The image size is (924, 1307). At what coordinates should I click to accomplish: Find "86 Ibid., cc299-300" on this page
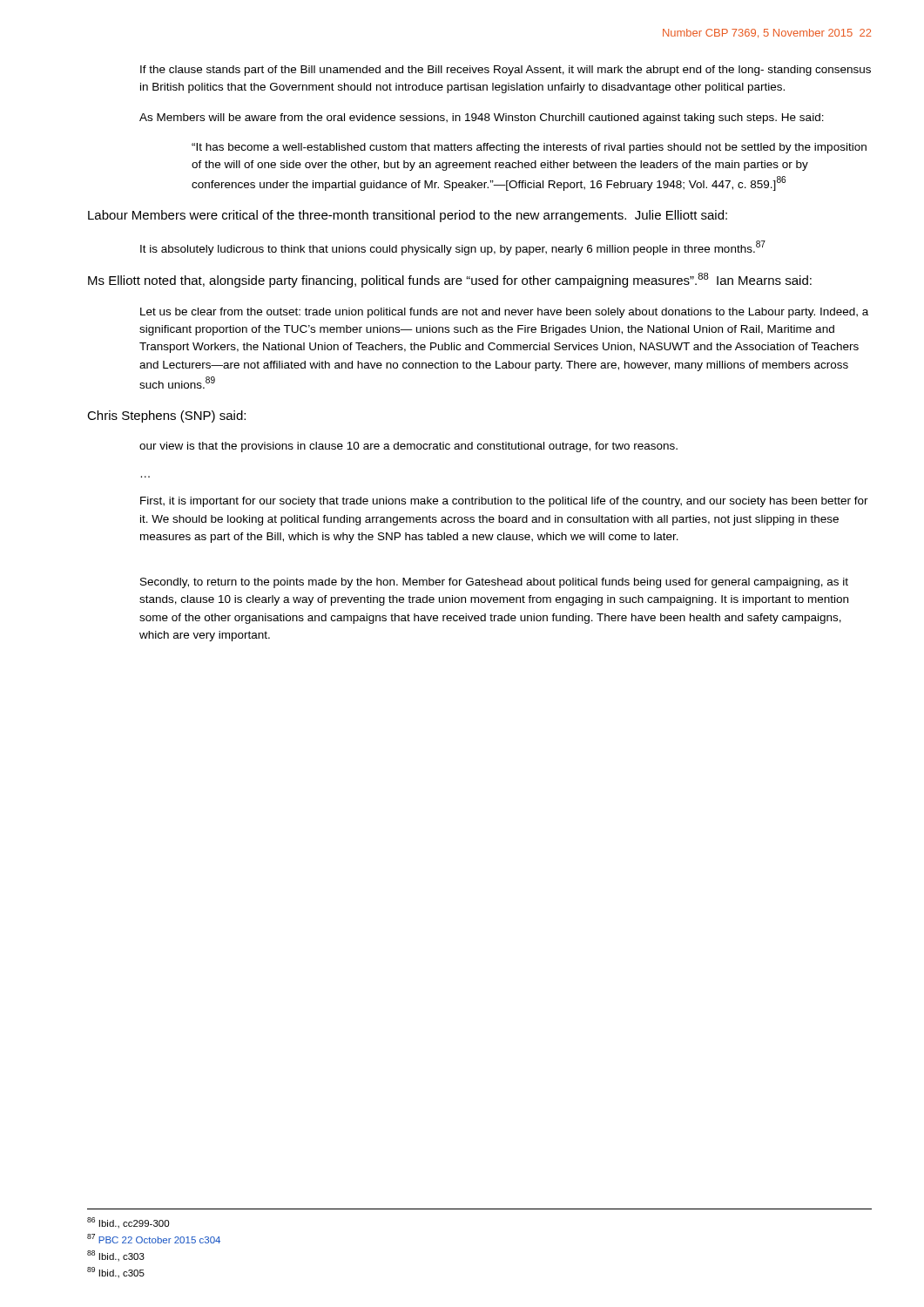pyautogui.click(x=128, y=1222)
